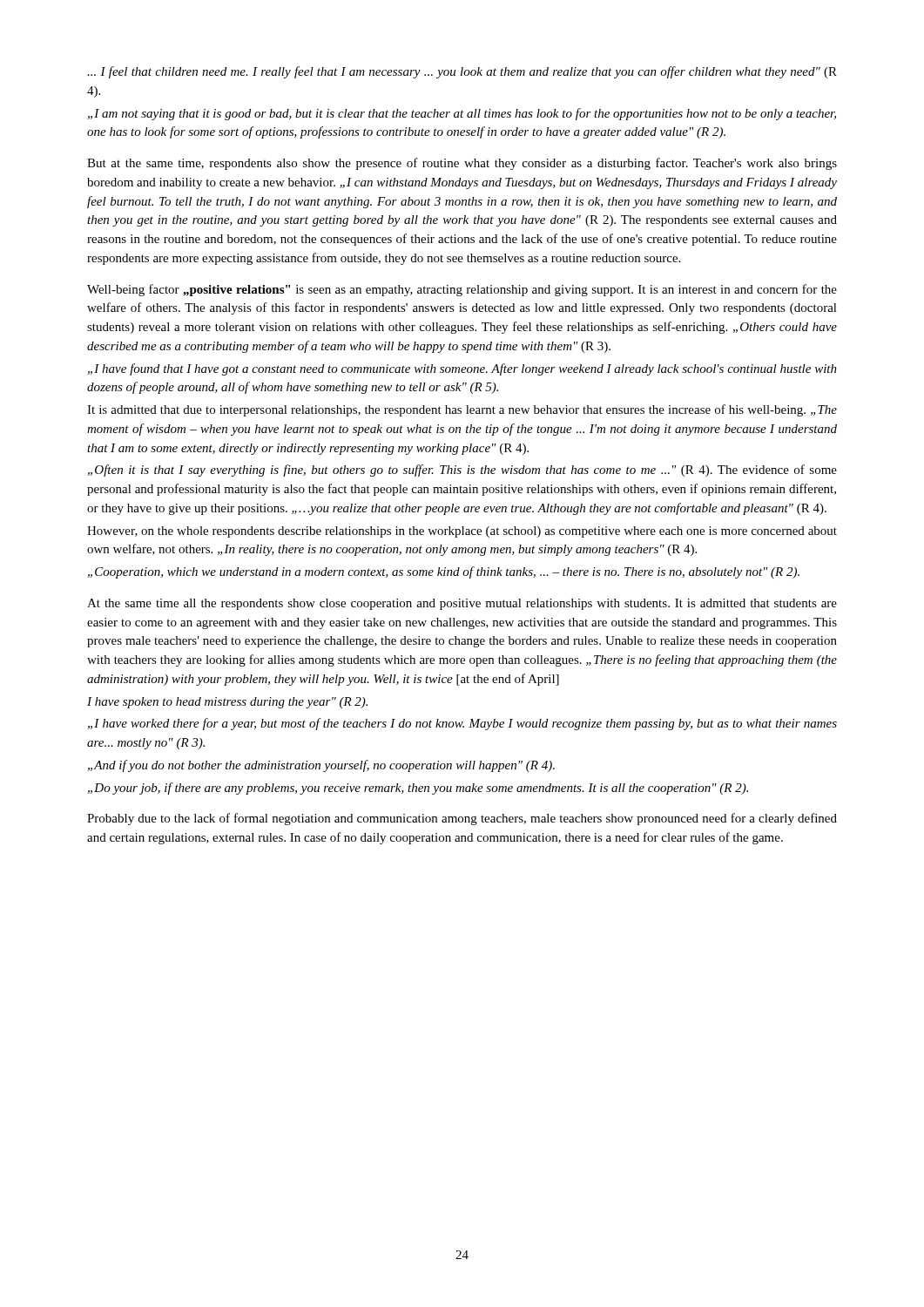This screenshot has height=1307, width=924.
Task: Click on the text starting "„I am not saying that"
Action: coord(462,122)
